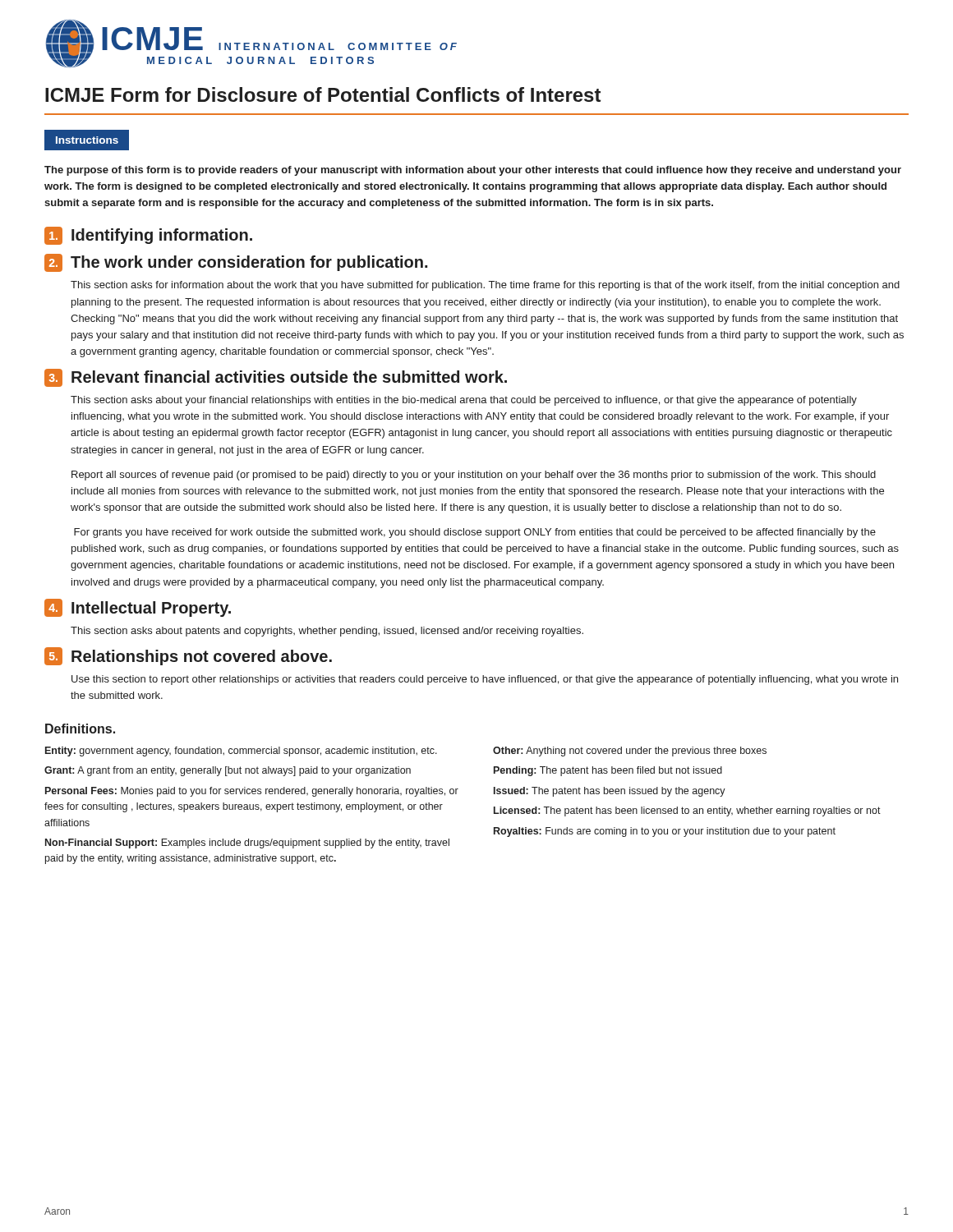Click the passage that begins "Entity: government agency, foundation, commercial sponsor, academic institution,"
Image resolution: width=953 pixels, height=1232 pixels.
pos(252,805)
